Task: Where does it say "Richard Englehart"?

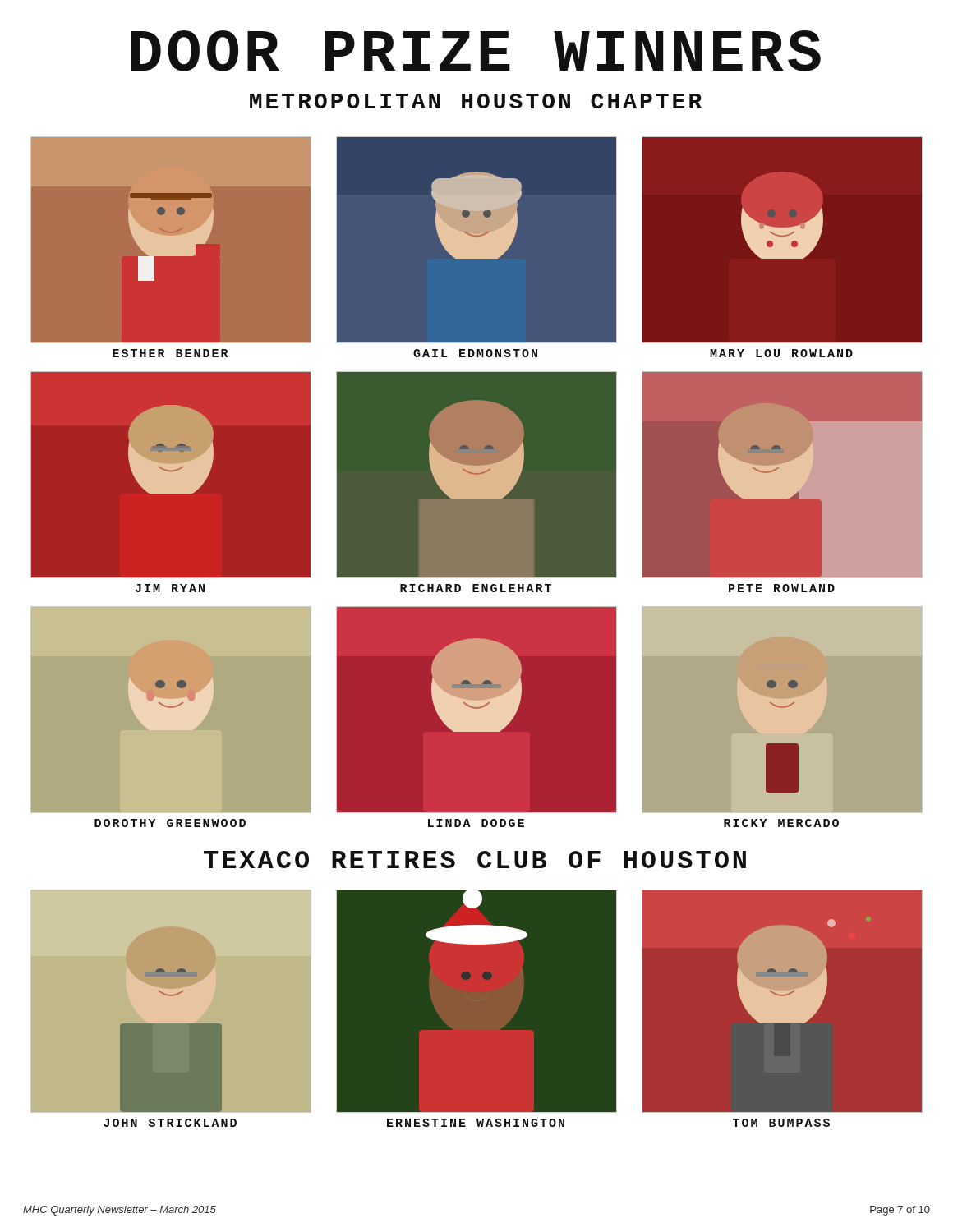Action: coord(476,589)
